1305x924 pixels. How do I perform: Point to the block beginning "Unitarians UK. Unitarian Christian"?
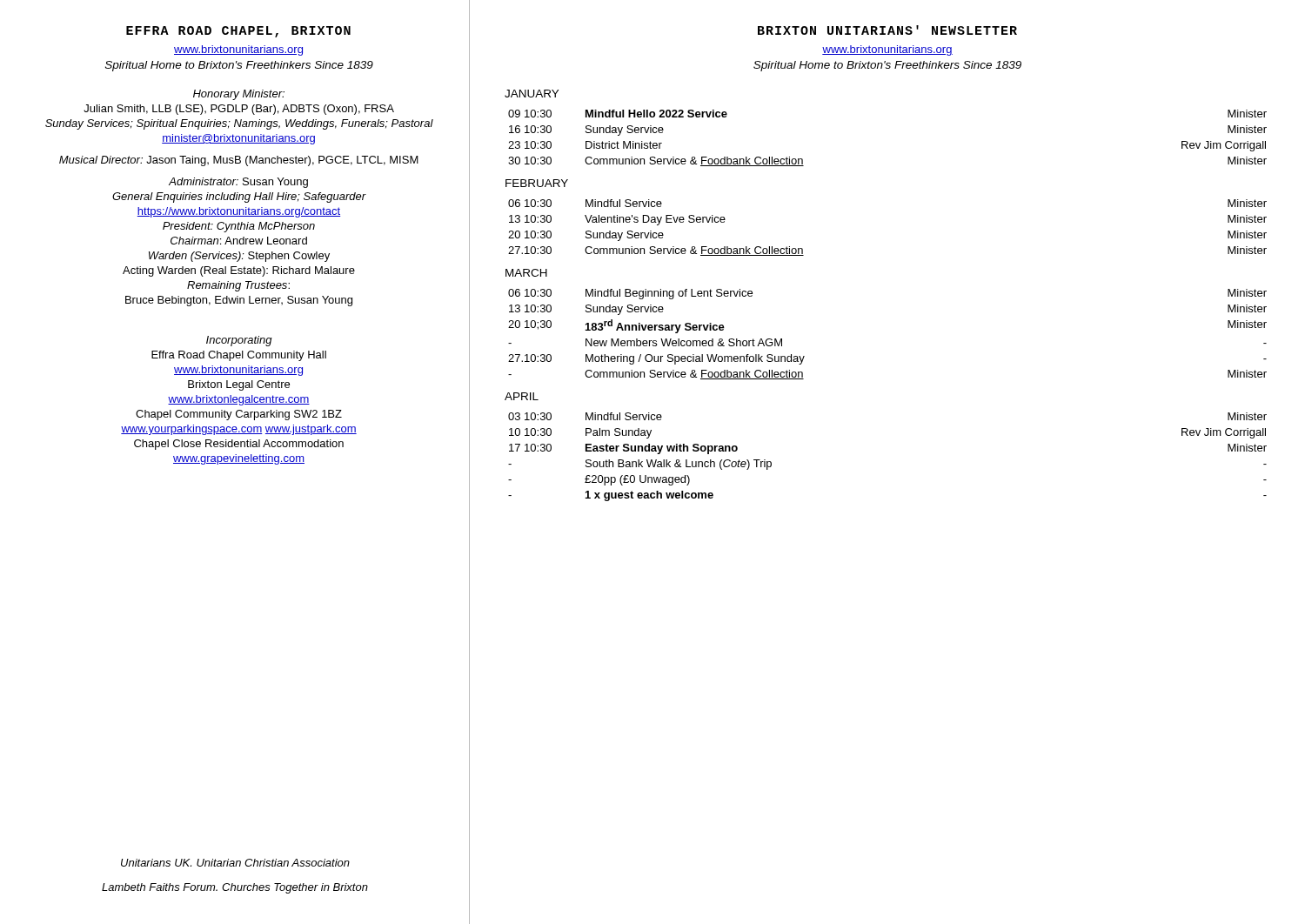point(235,875)
